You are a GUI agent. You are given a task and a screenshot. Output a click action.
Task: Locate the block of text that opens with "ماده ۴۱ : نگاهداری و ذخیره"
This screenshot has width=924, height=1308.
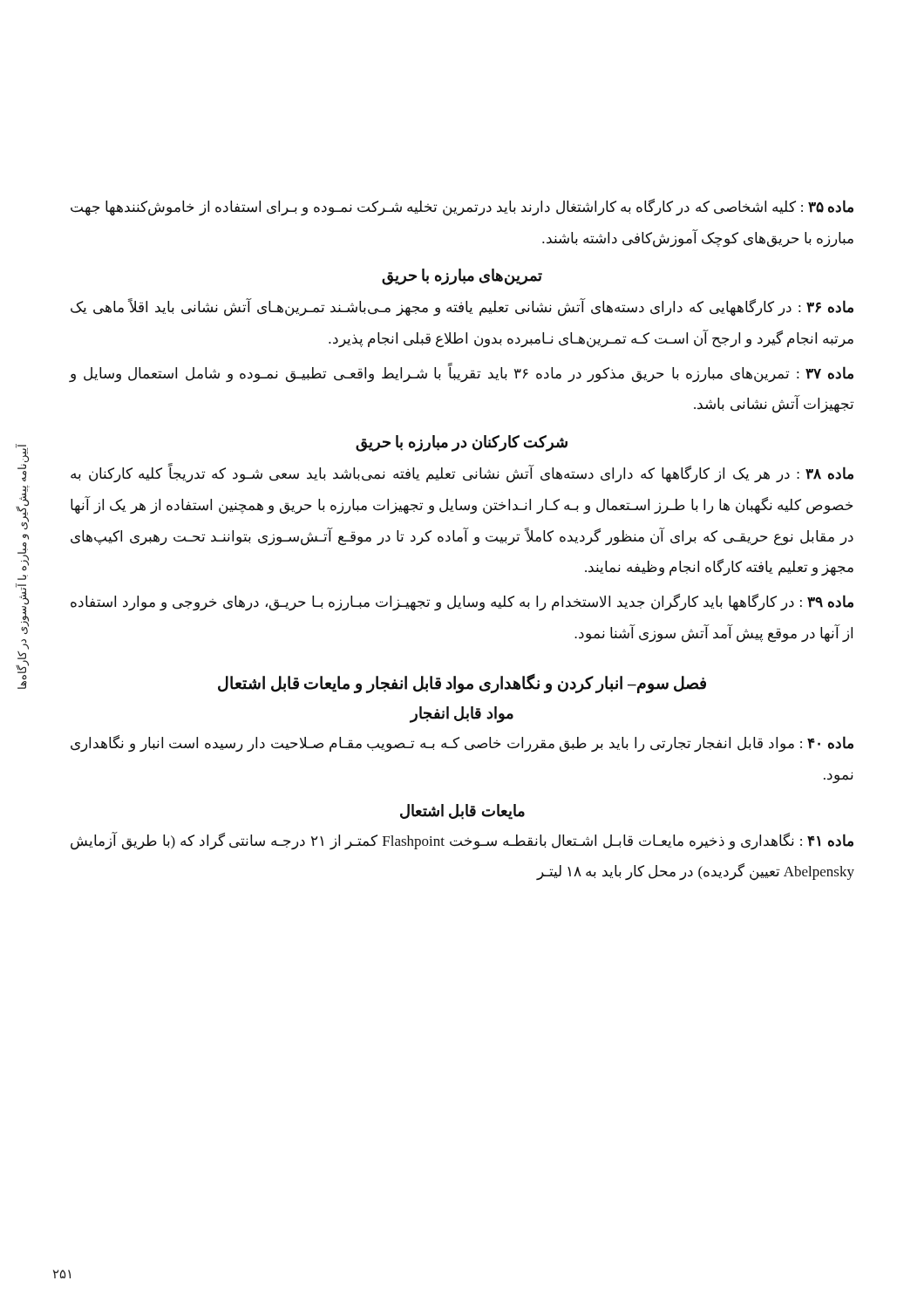[462, 841]
